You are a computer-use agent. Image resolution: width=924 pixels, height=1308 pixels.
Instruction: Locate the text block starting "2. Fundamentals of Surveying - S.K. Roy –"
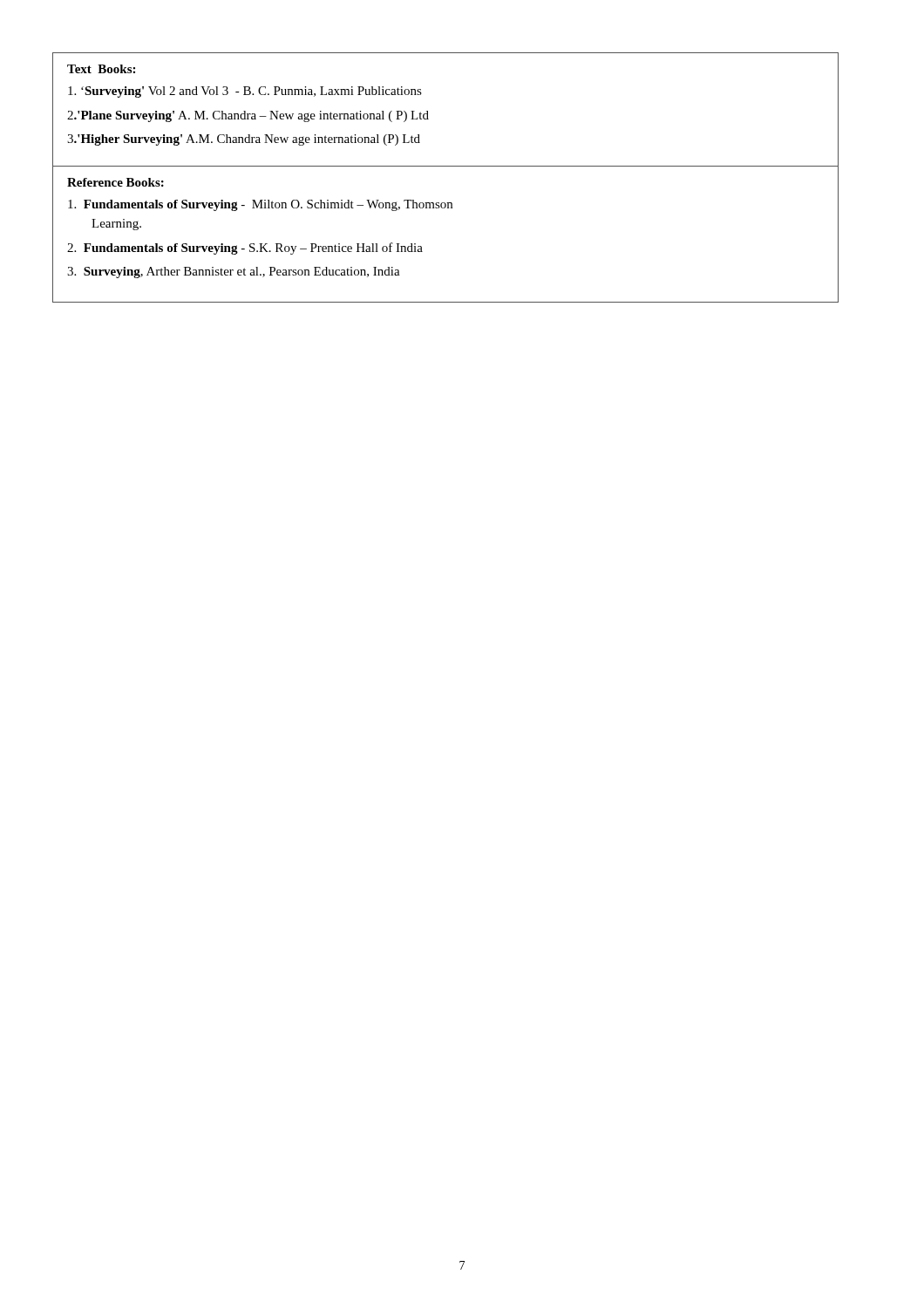[x=245, y=247]
